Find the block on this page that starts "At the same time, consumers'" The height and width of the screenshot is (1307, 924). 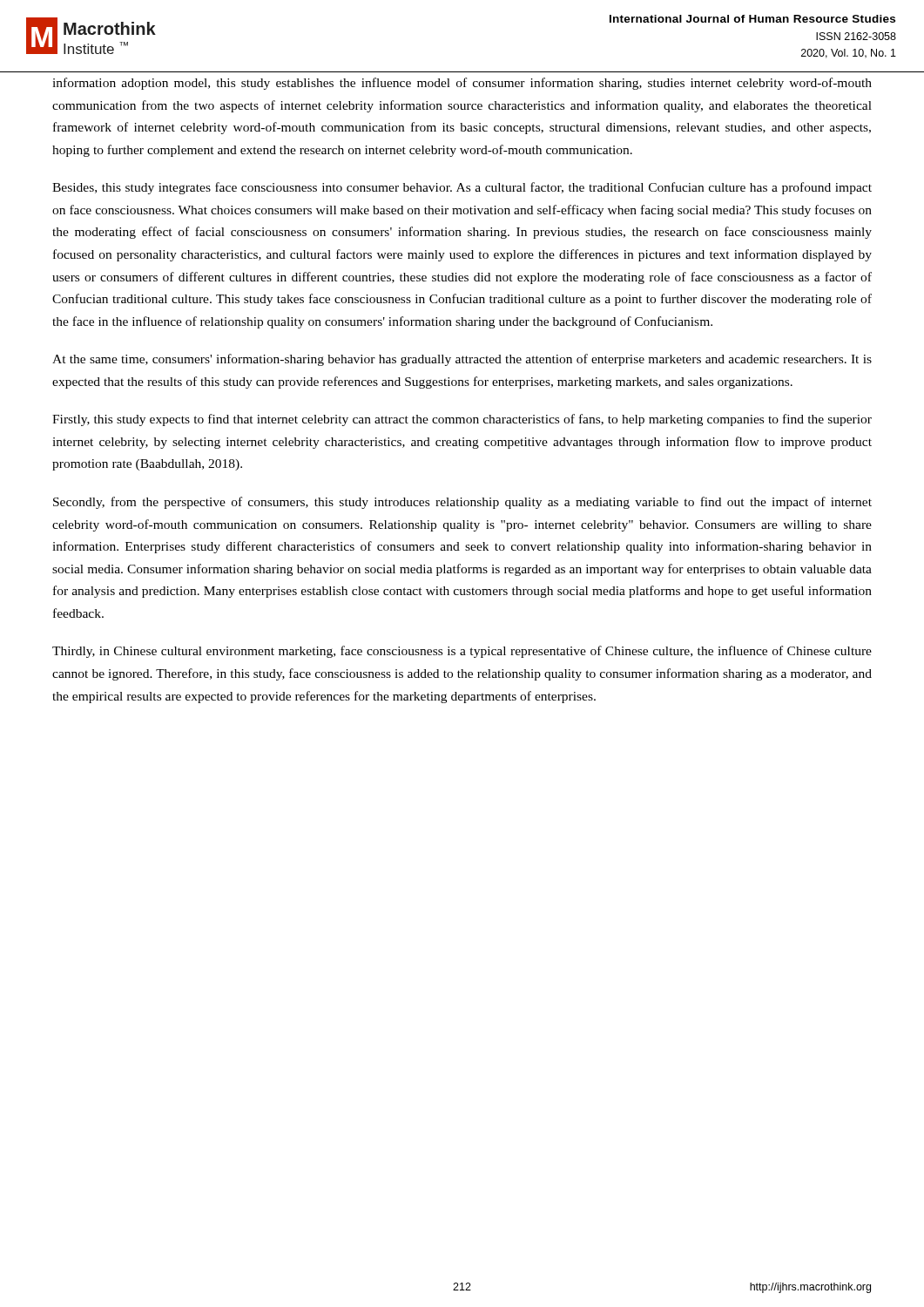click(462, 370)
